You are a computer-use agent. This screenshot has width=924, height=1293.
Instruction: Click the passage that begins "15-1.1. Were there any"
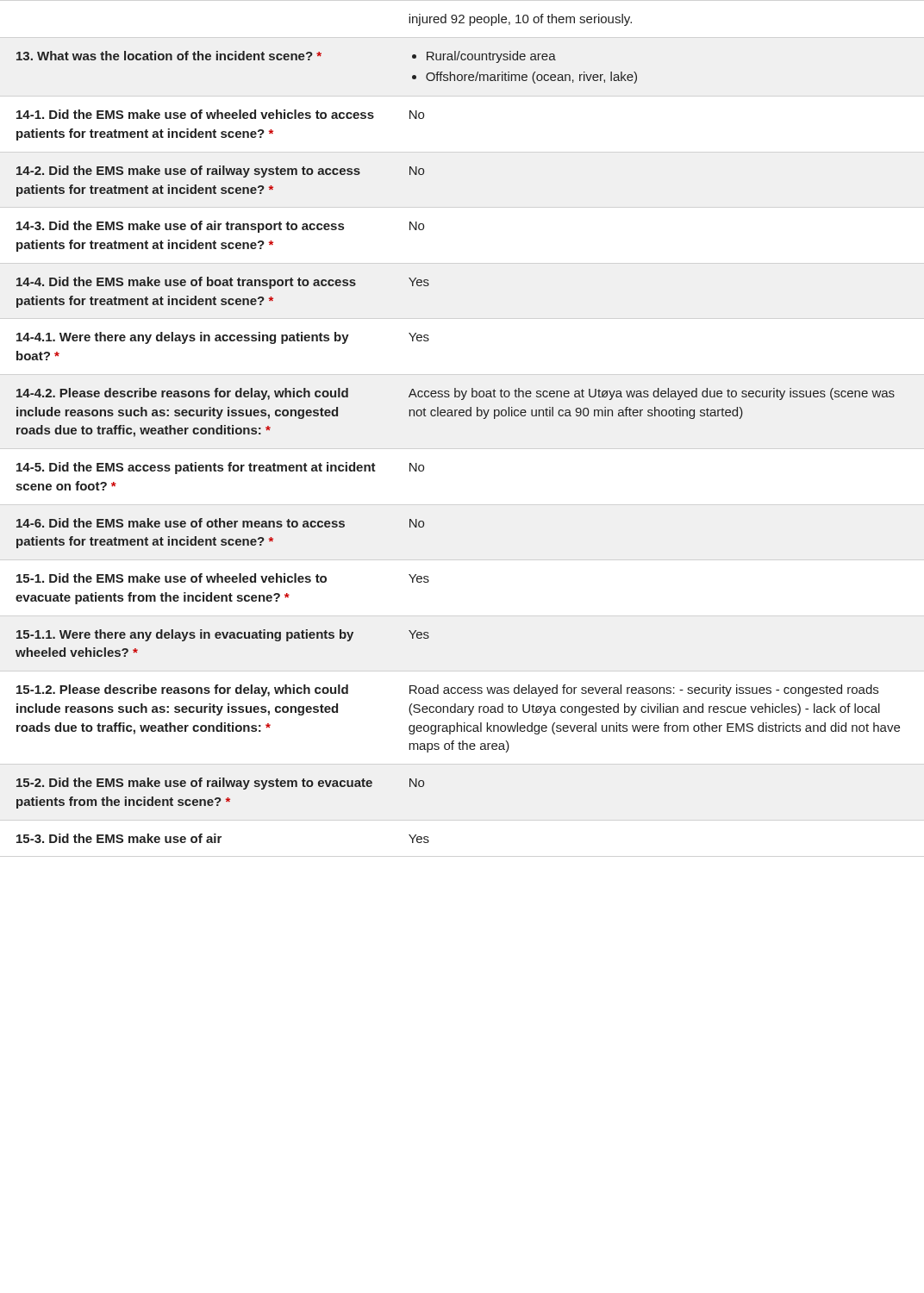tap(185, 643)
